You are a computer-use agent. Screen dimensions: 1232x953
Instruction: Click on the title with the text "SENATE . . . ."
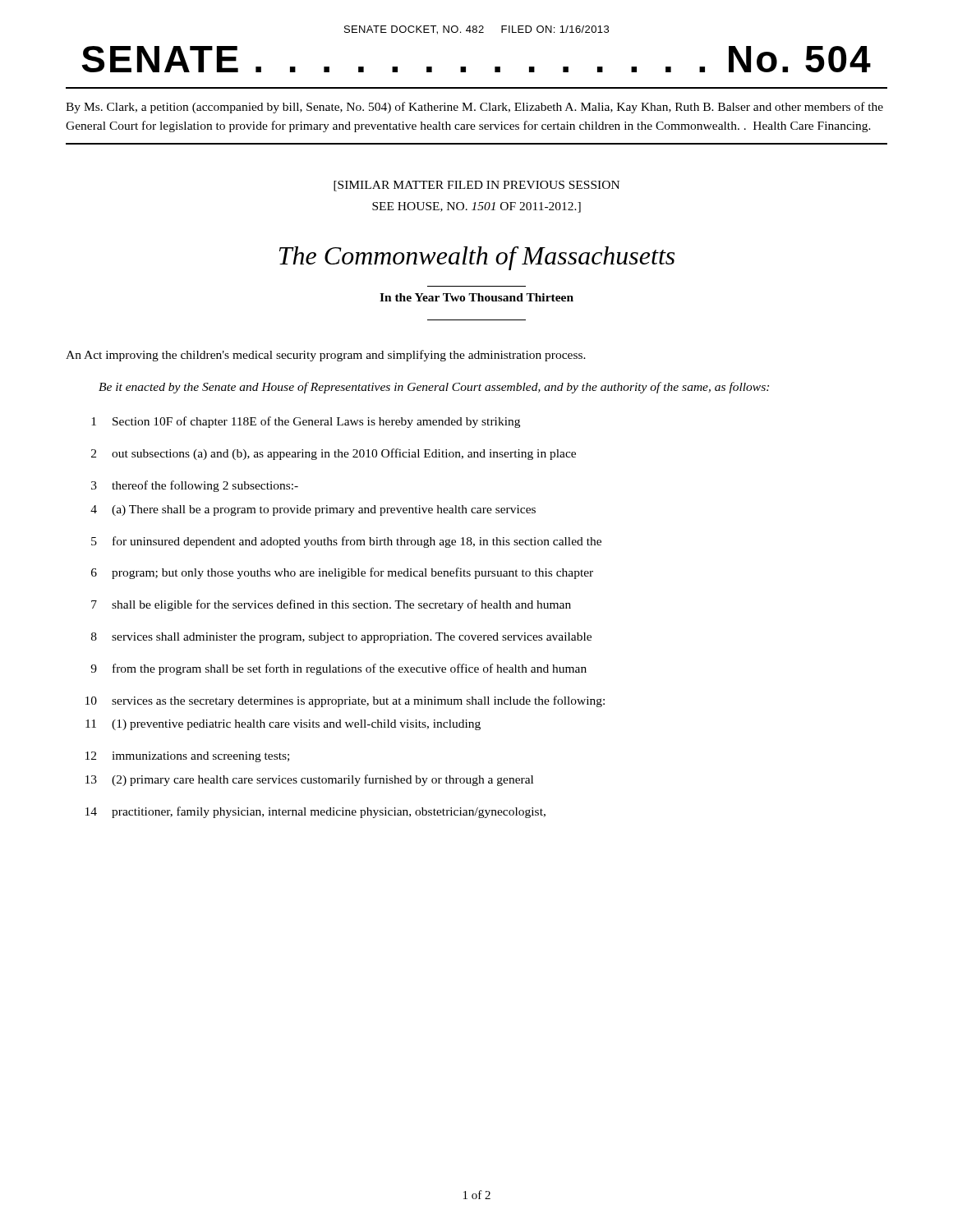coord(476,59)
